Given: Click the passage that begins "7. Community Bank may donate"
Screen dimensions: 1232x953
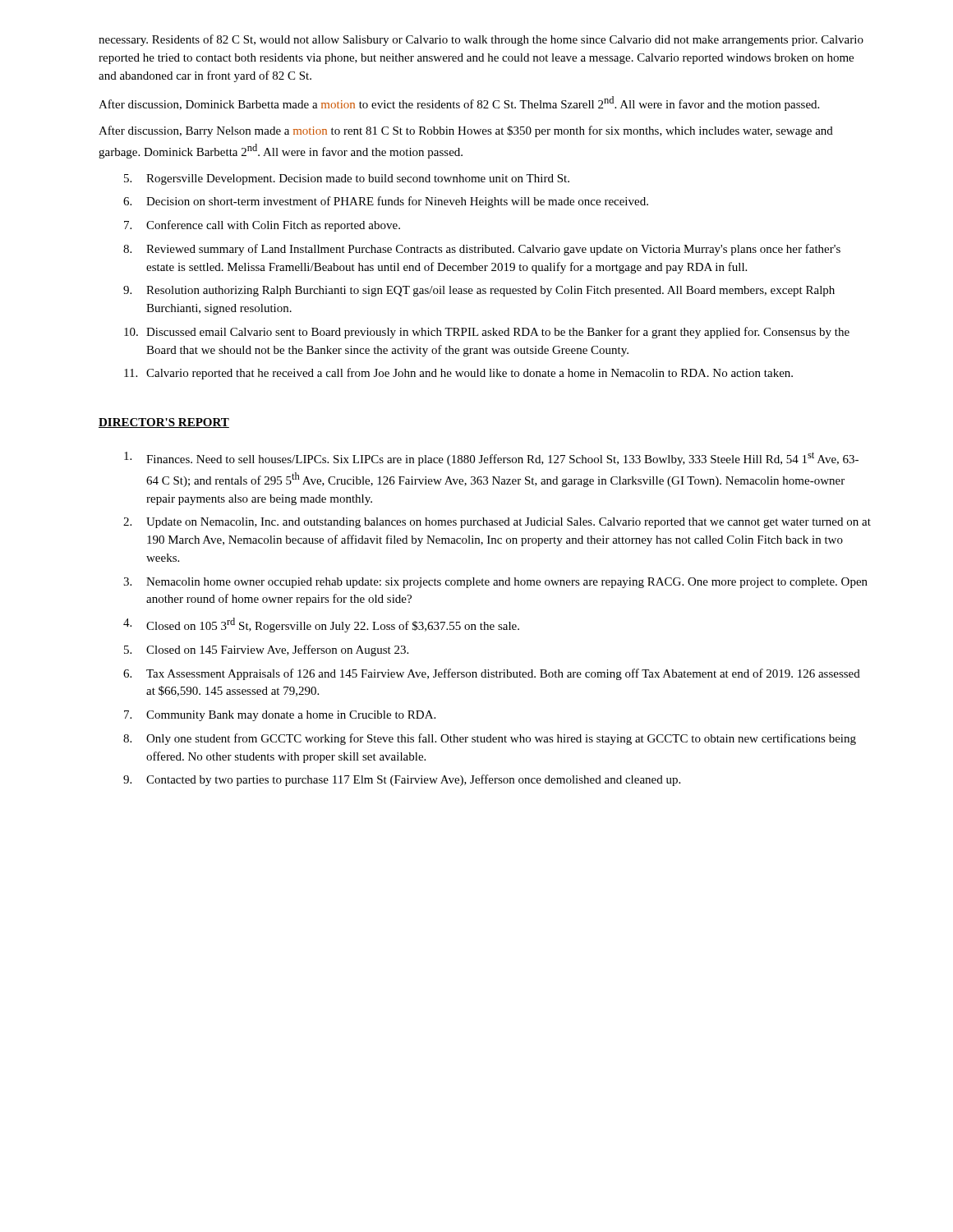Looking at the screenshot, I should pyautogui.click(x=280, y=716).
